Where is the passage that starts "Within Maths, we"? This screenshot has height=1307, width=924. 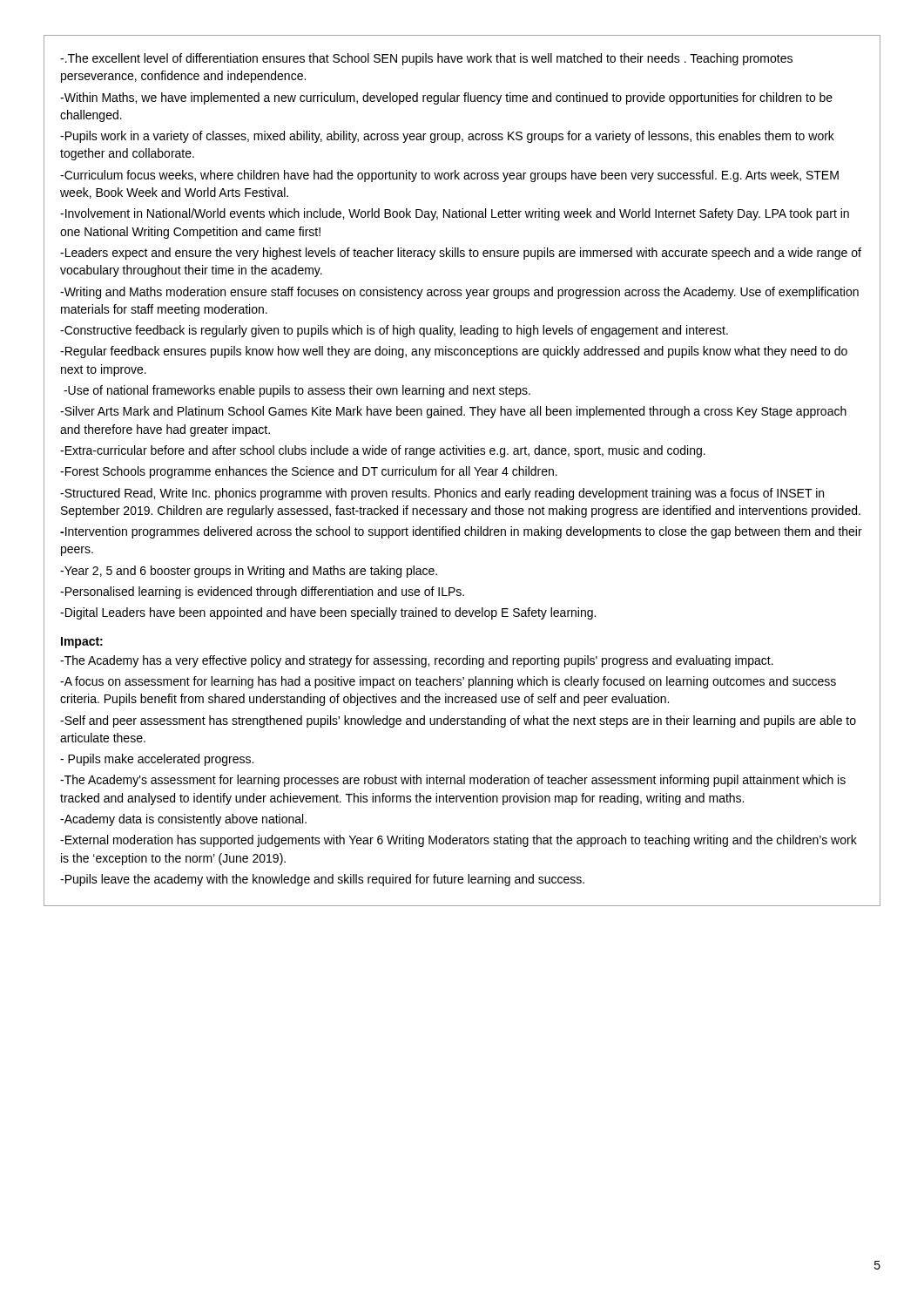[x=446, y=106]
